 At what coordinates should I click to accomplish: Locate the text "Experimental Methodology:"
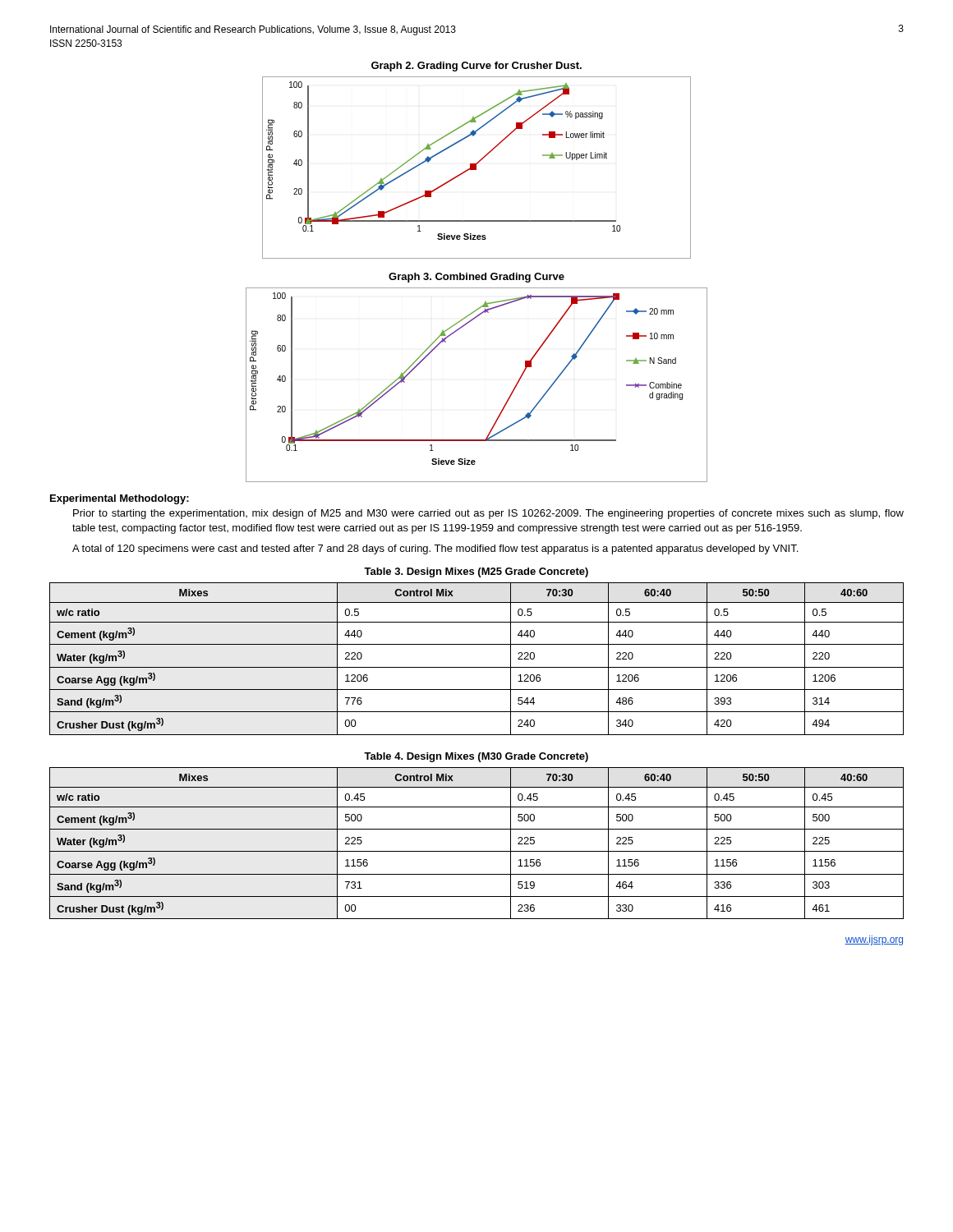click(119, 498)
